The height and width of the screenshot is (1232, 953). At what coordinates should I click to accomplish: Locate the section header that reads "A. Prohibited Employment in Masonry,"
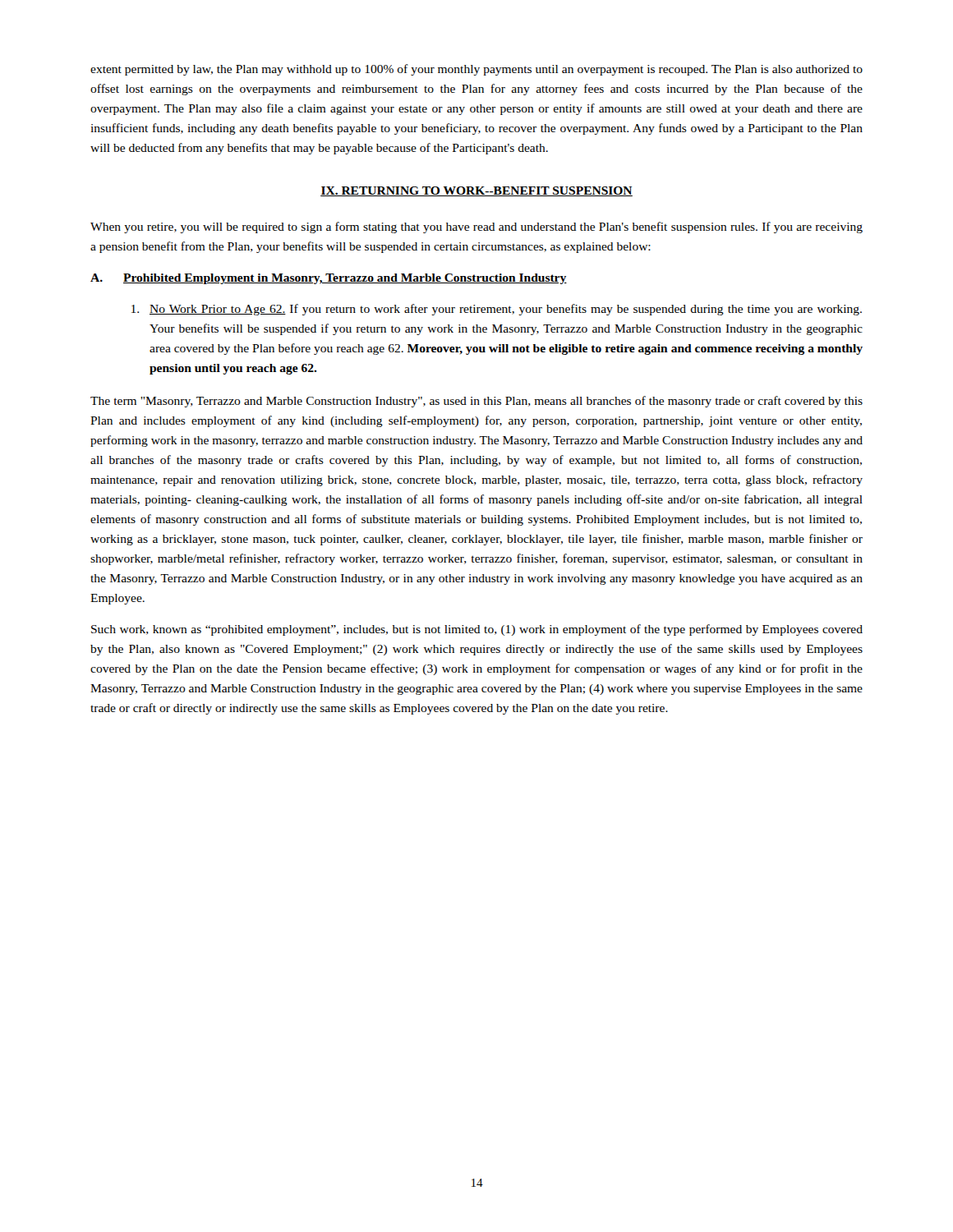pyautogui.click(x=328, y=278)
